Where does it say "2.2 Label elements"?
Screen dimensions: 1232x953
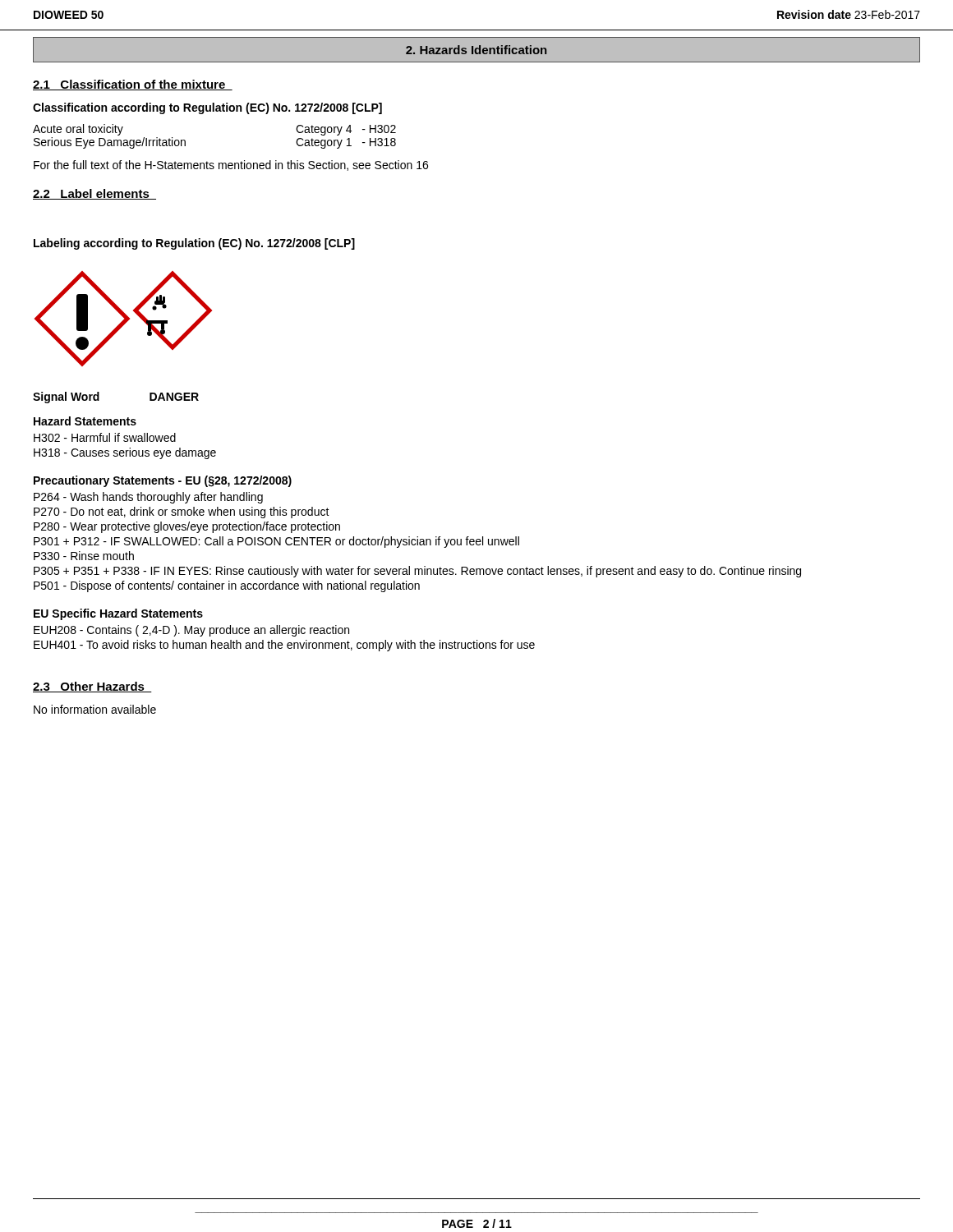[95, 193]
